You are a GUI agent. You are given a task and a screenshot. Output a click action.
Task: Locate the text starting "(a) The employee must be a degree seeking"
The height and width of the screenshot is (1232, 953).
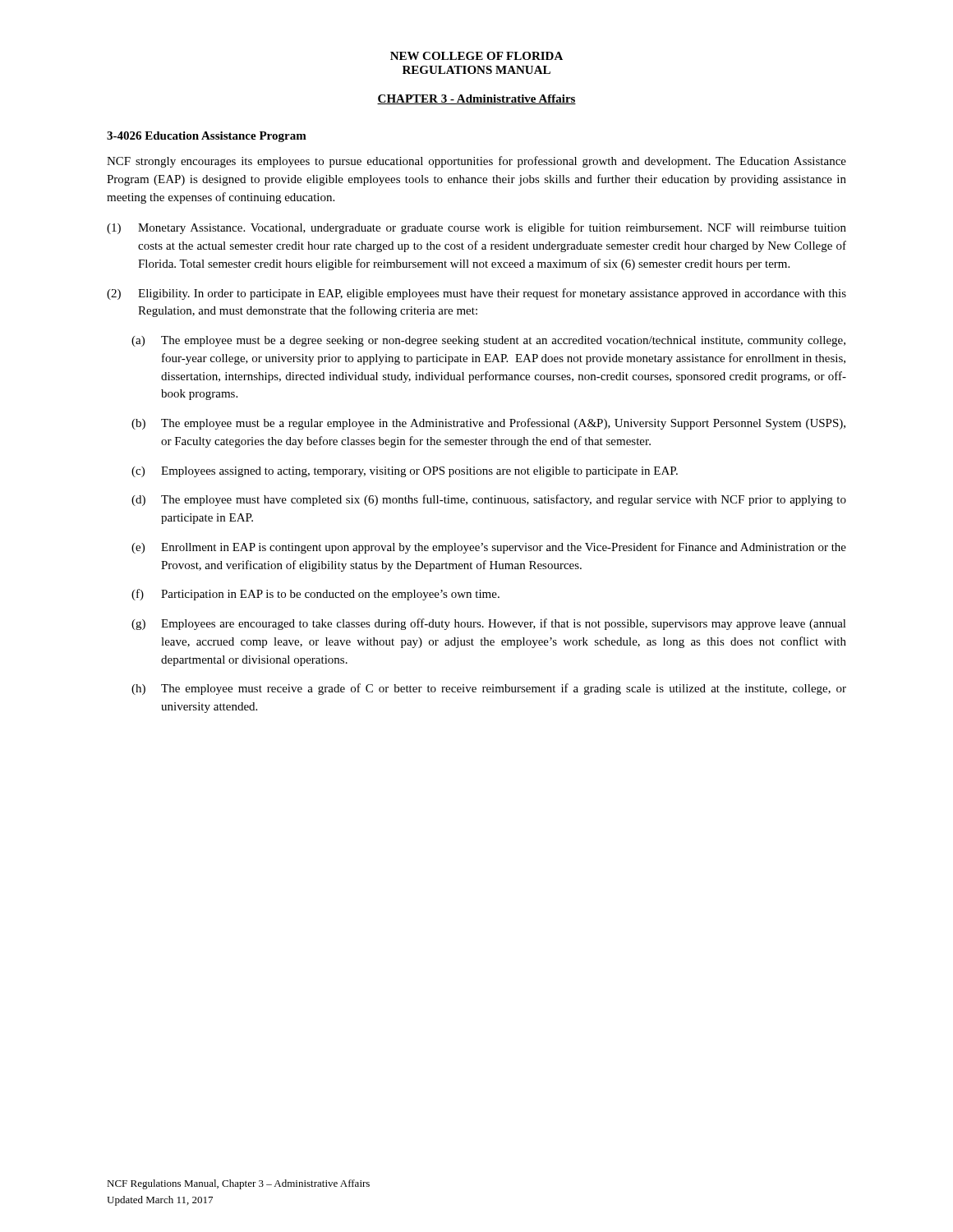(x=489, y=368)
